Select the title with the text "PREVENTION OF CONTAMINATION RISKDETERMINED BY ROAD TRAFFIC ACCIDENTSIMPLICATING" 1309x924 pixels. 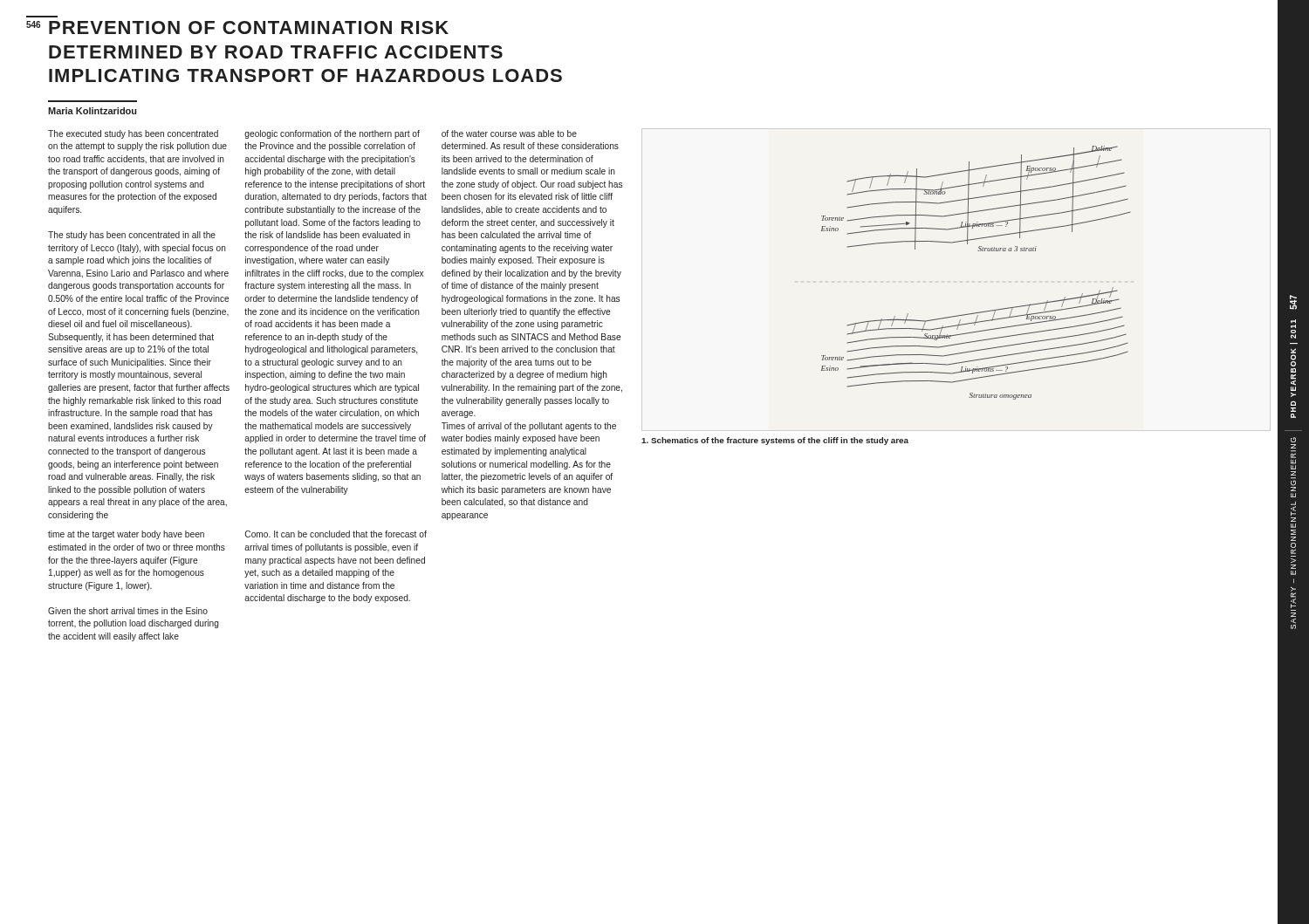(x=249, y=27)
